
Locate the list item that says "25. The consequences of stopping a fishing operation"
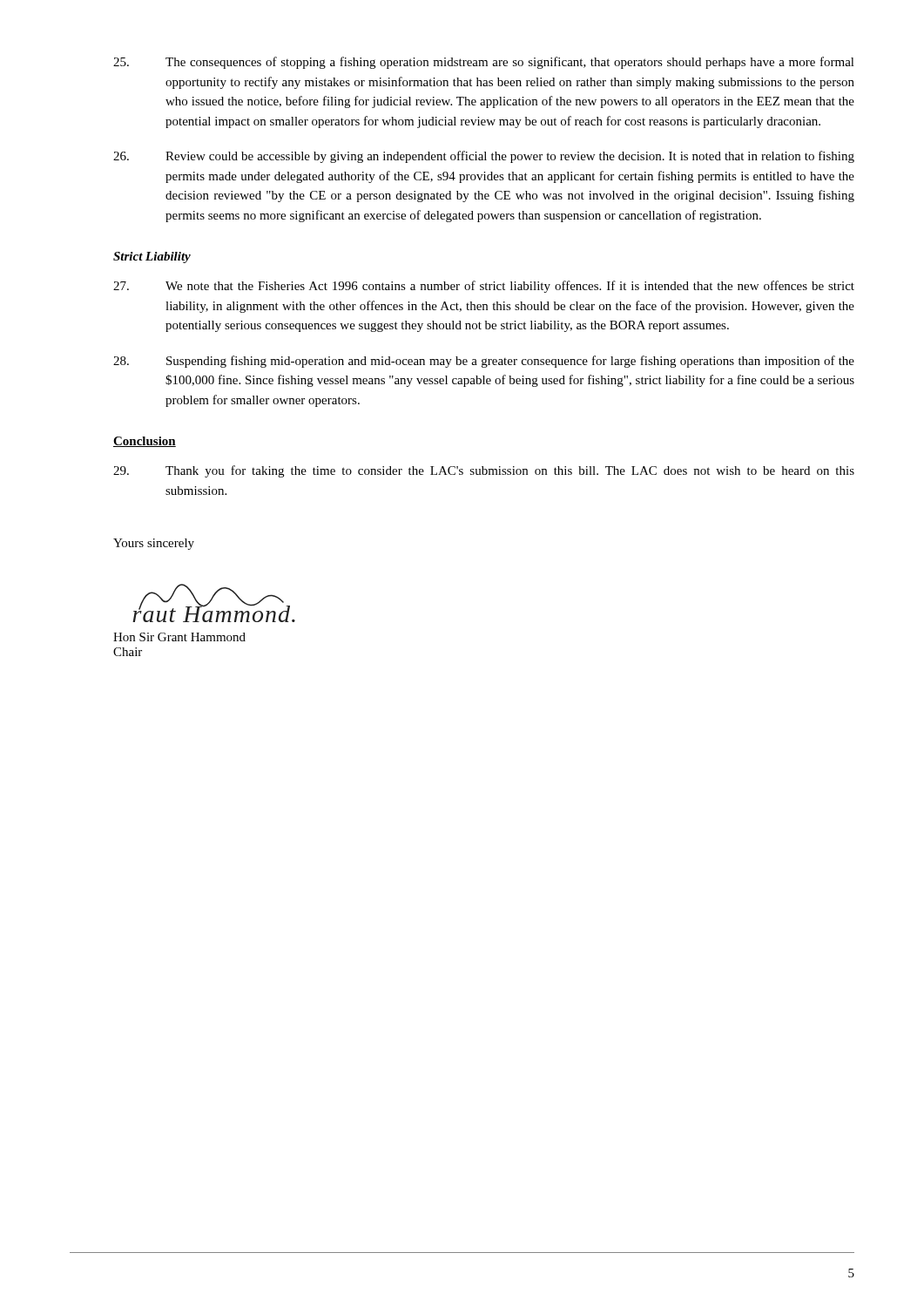click(x=484, y=91)
